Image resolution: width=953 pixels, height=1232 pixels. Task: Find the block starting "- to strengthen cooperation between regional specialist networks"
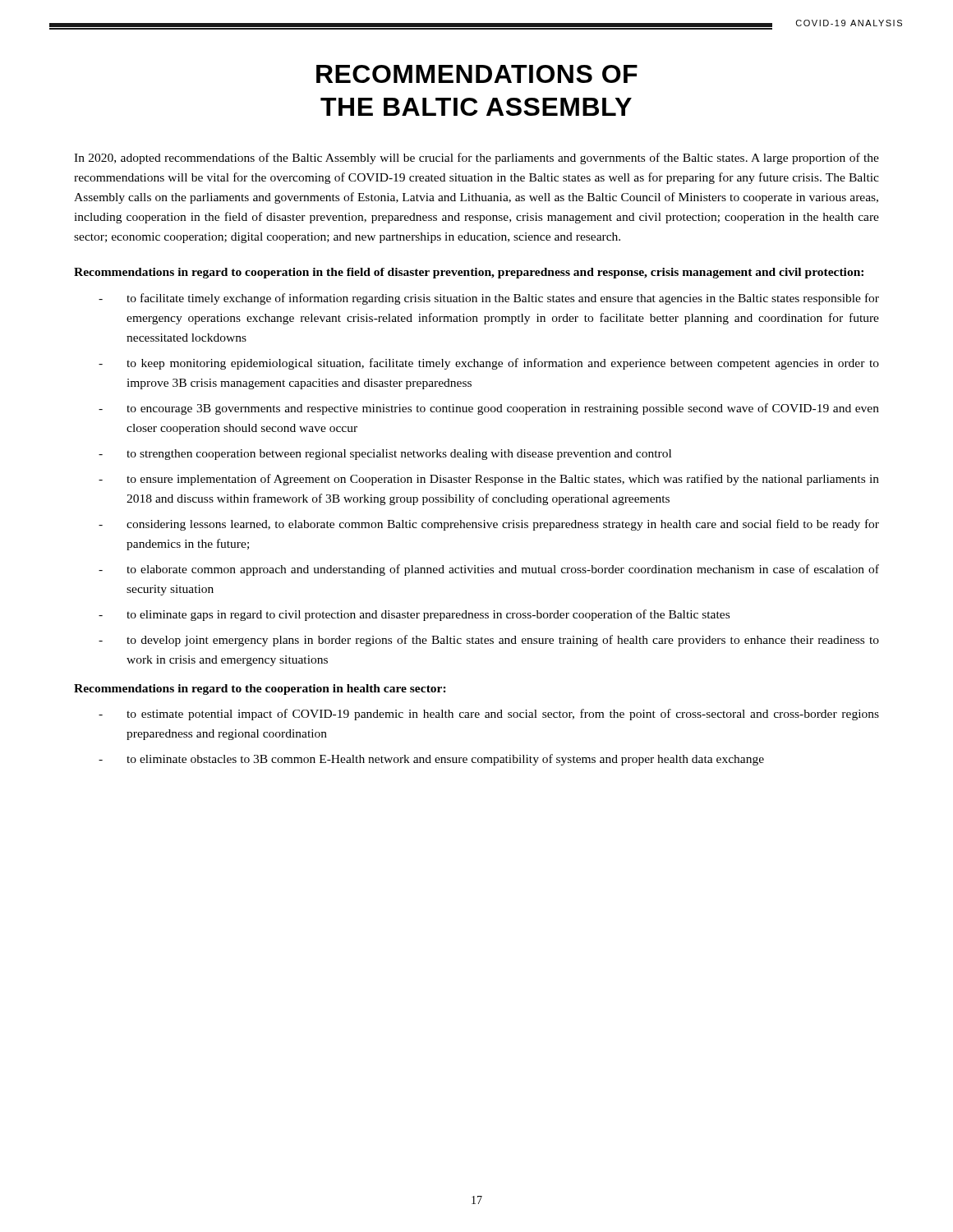click(476, 453)
